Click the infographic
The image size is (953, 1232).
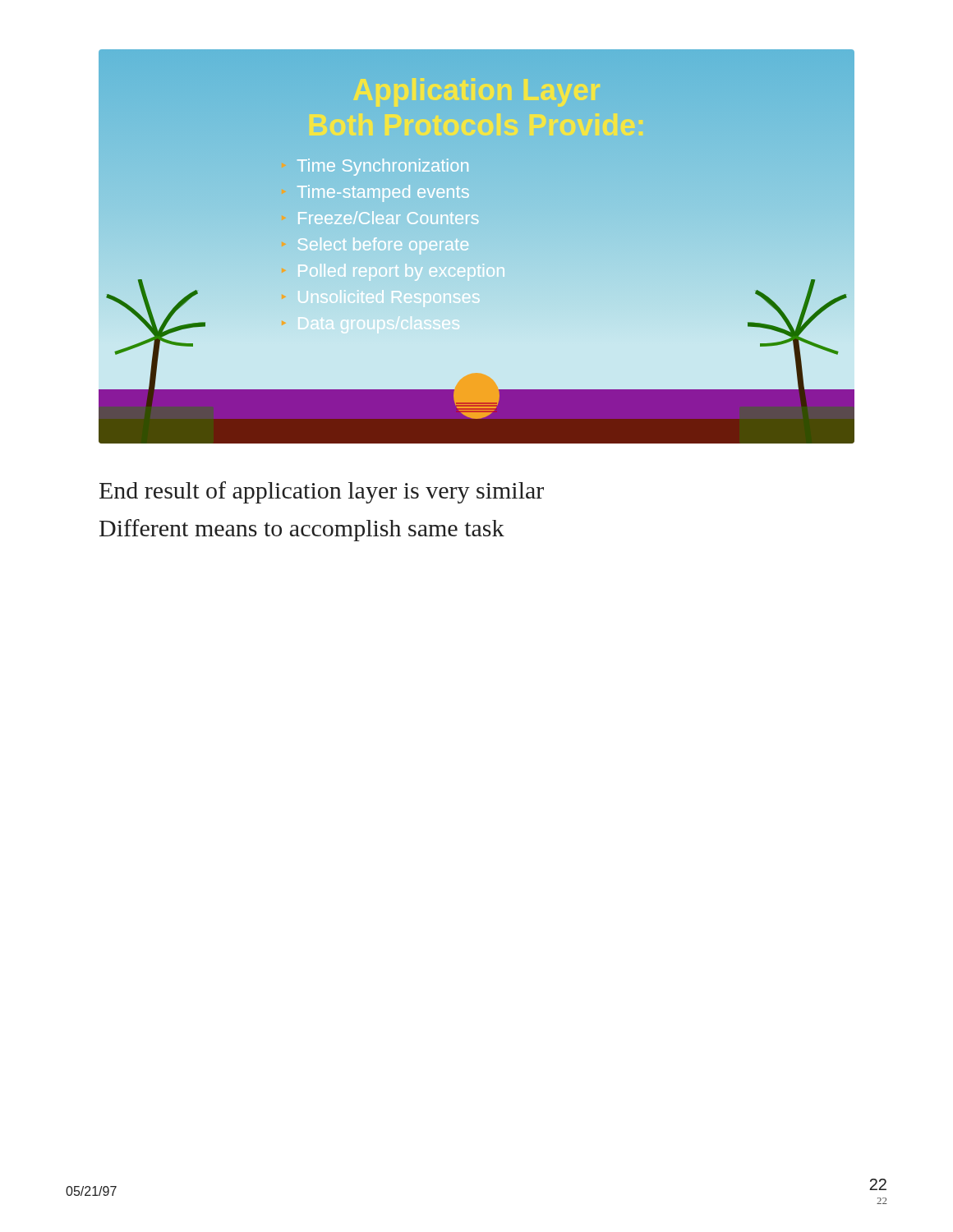[x=476, y=246]
